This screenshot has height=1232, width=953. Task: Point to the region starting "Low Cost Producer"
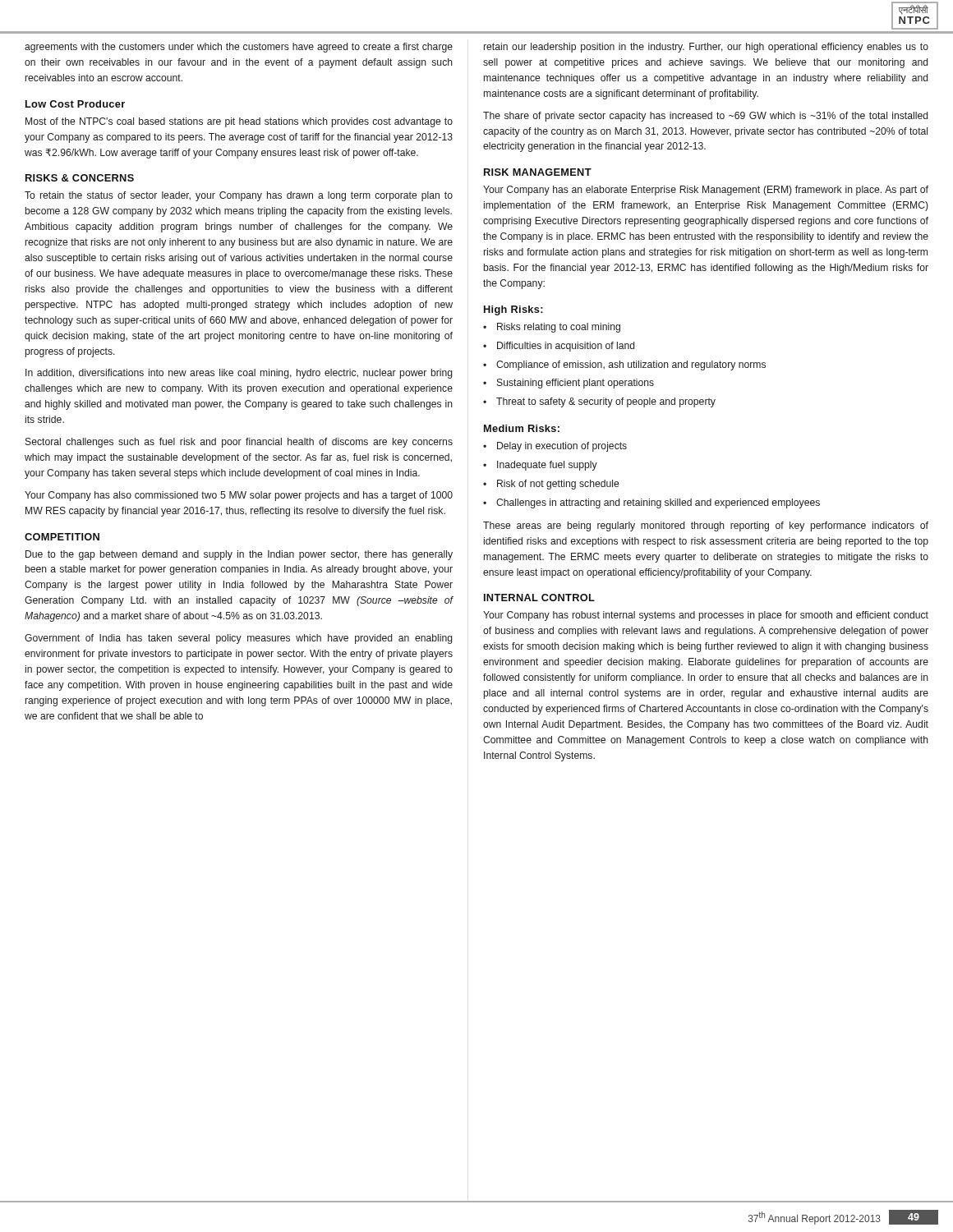(x=75, y=104)
